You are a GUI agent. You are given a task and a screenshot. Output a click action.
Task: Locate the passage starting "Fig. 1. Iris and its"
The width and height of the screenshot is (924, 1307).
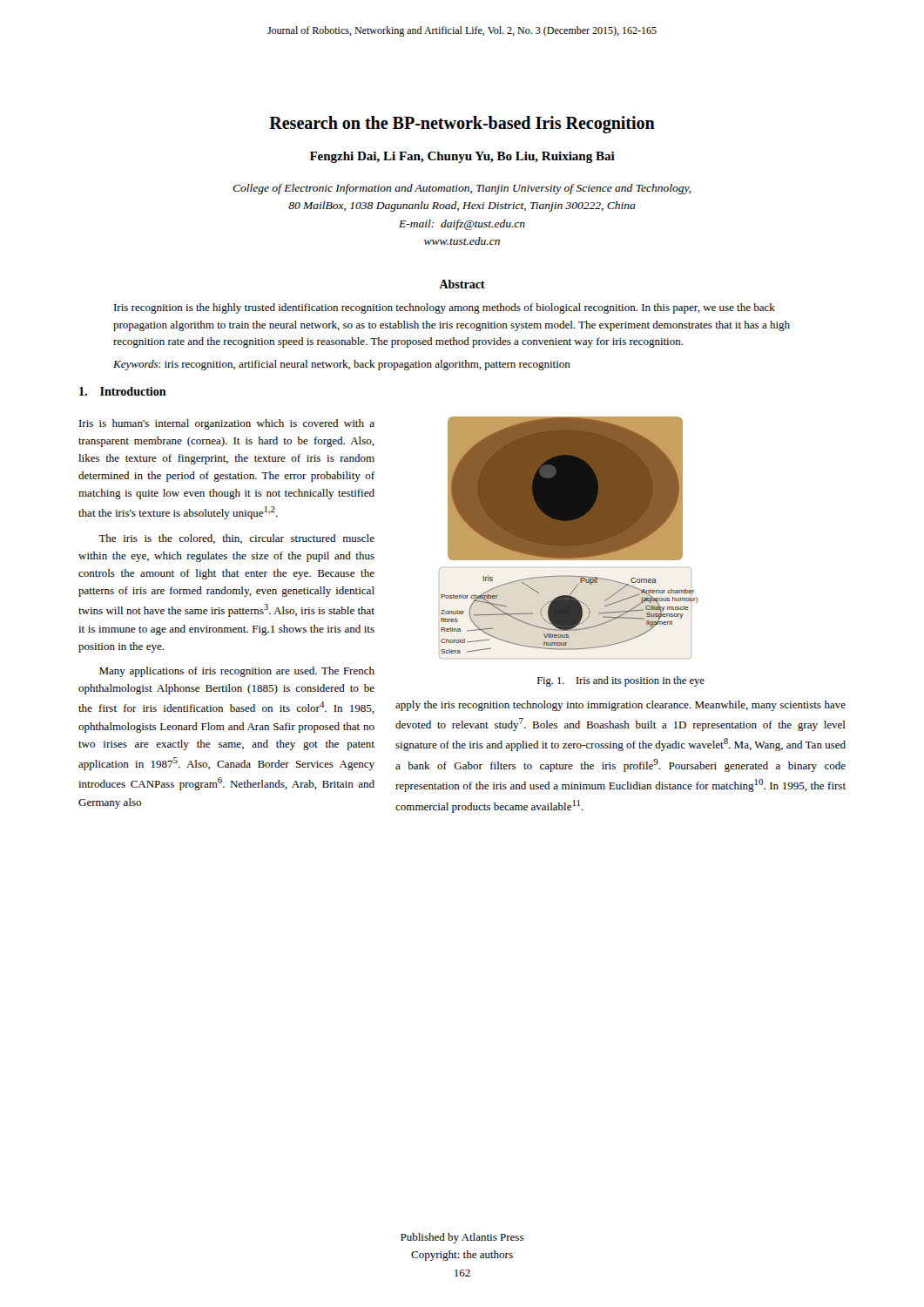[x=620, y=680]
